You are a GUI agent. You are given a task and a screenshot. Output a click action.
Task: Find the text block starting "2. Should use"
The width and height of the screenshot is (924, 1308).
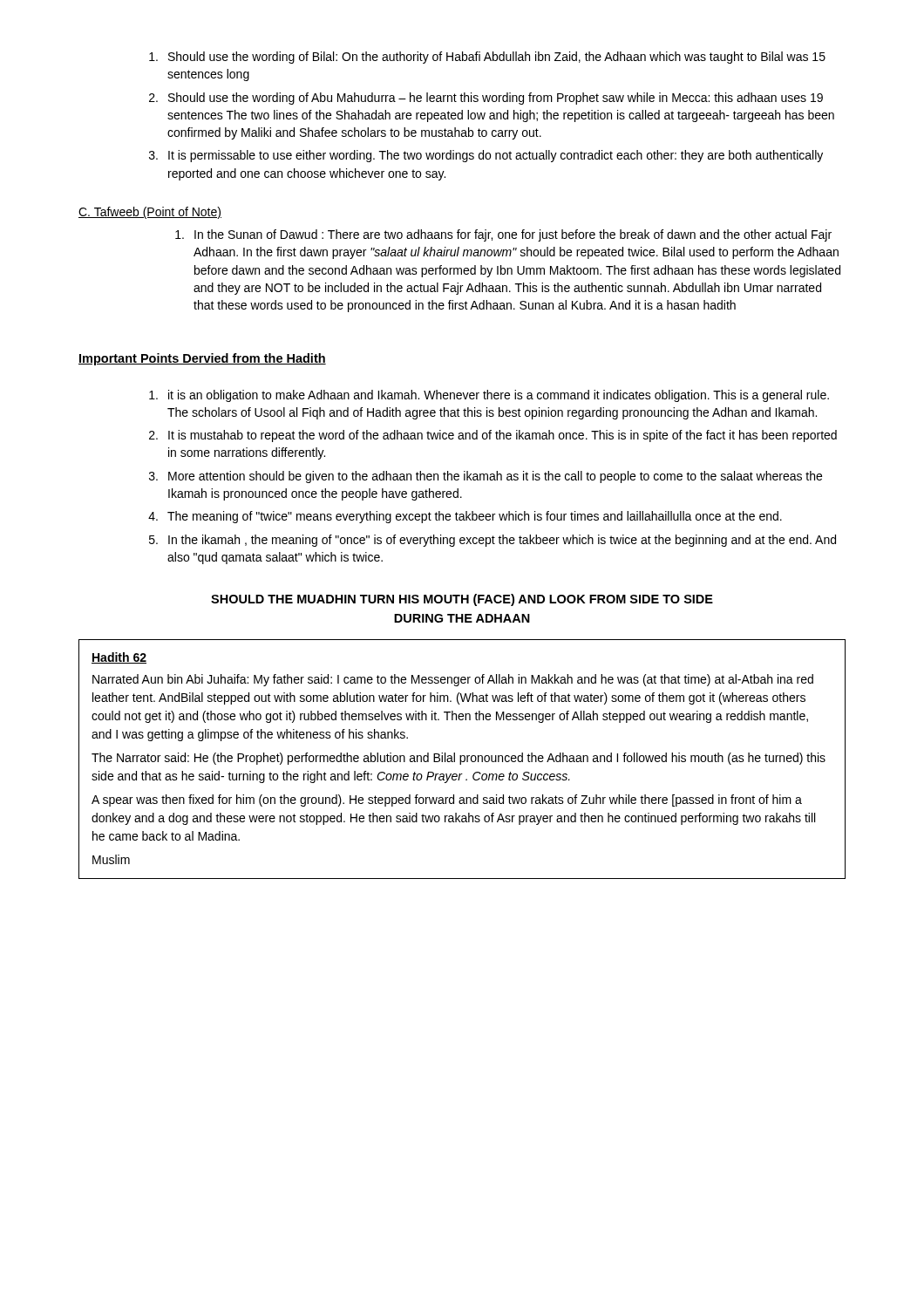[488, 115]
